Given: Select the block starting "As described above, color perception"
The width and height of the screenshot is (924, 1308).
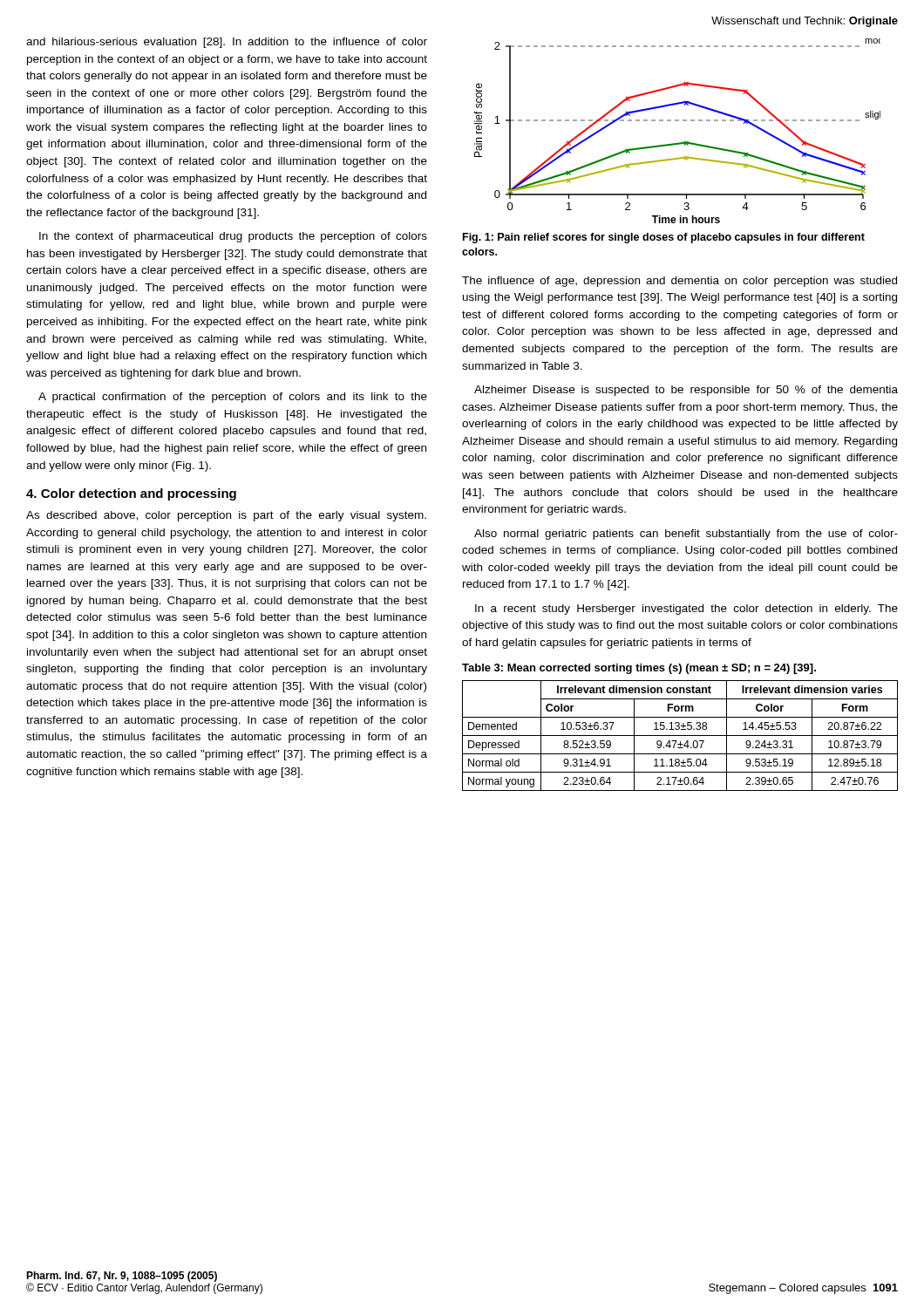Looking at the screenshot, I should pos(227,643).
